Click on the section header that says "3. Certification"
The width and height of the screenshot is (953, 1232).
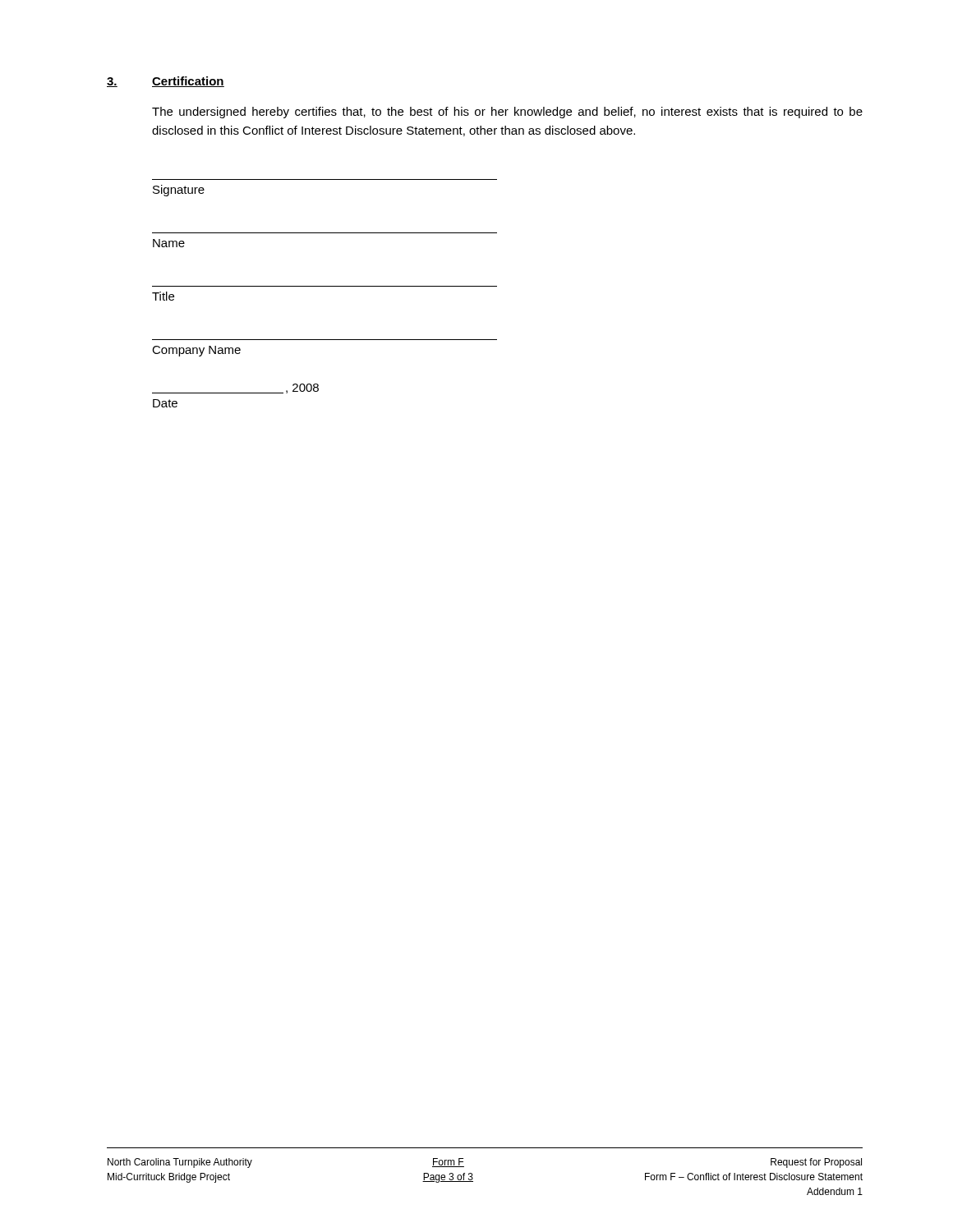pyautogui.click(x=165, y=81)
